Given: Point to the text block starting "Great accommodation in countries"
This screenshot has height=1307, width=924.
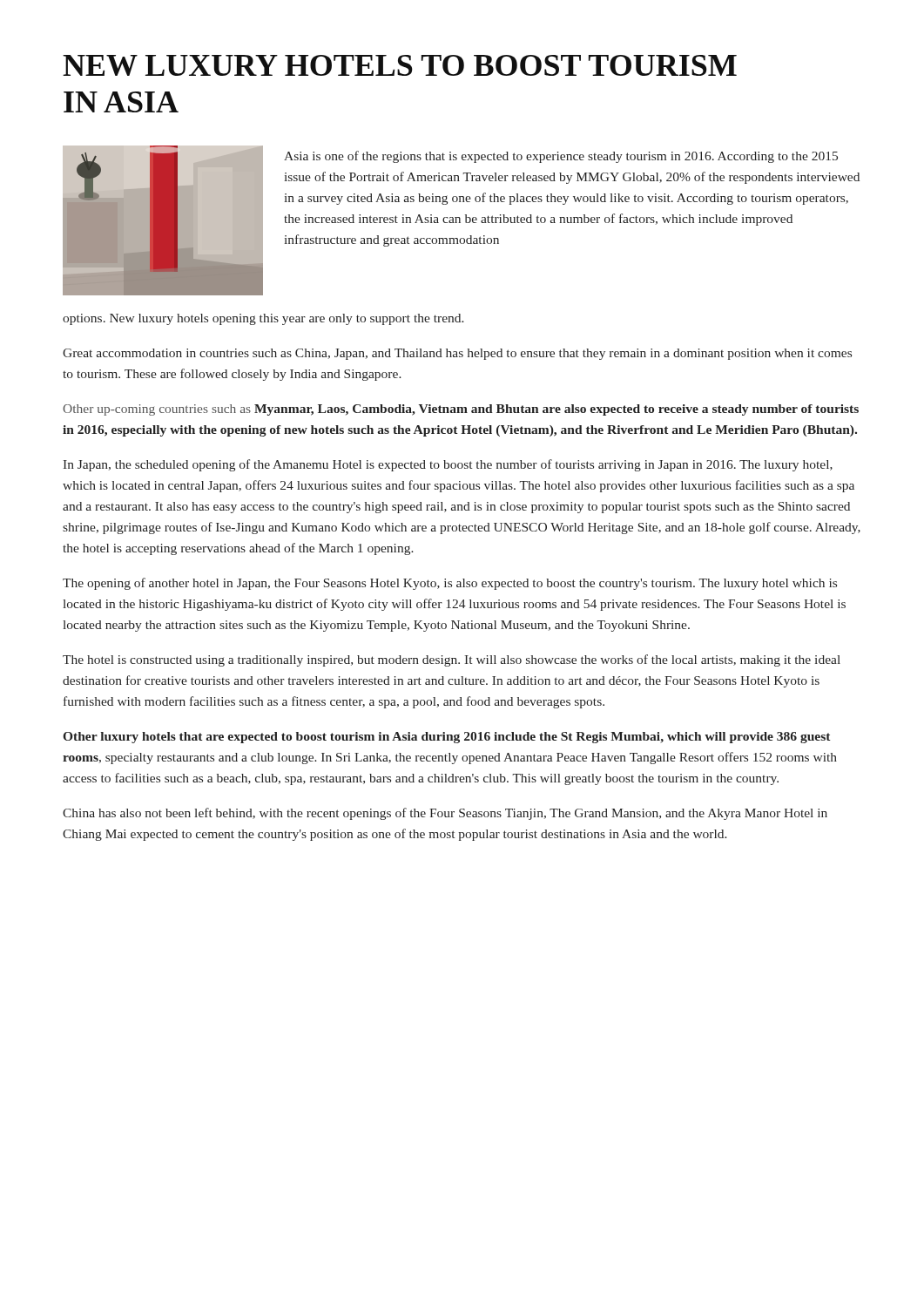Looking at the screenshot, I should (x=458, y=363).
